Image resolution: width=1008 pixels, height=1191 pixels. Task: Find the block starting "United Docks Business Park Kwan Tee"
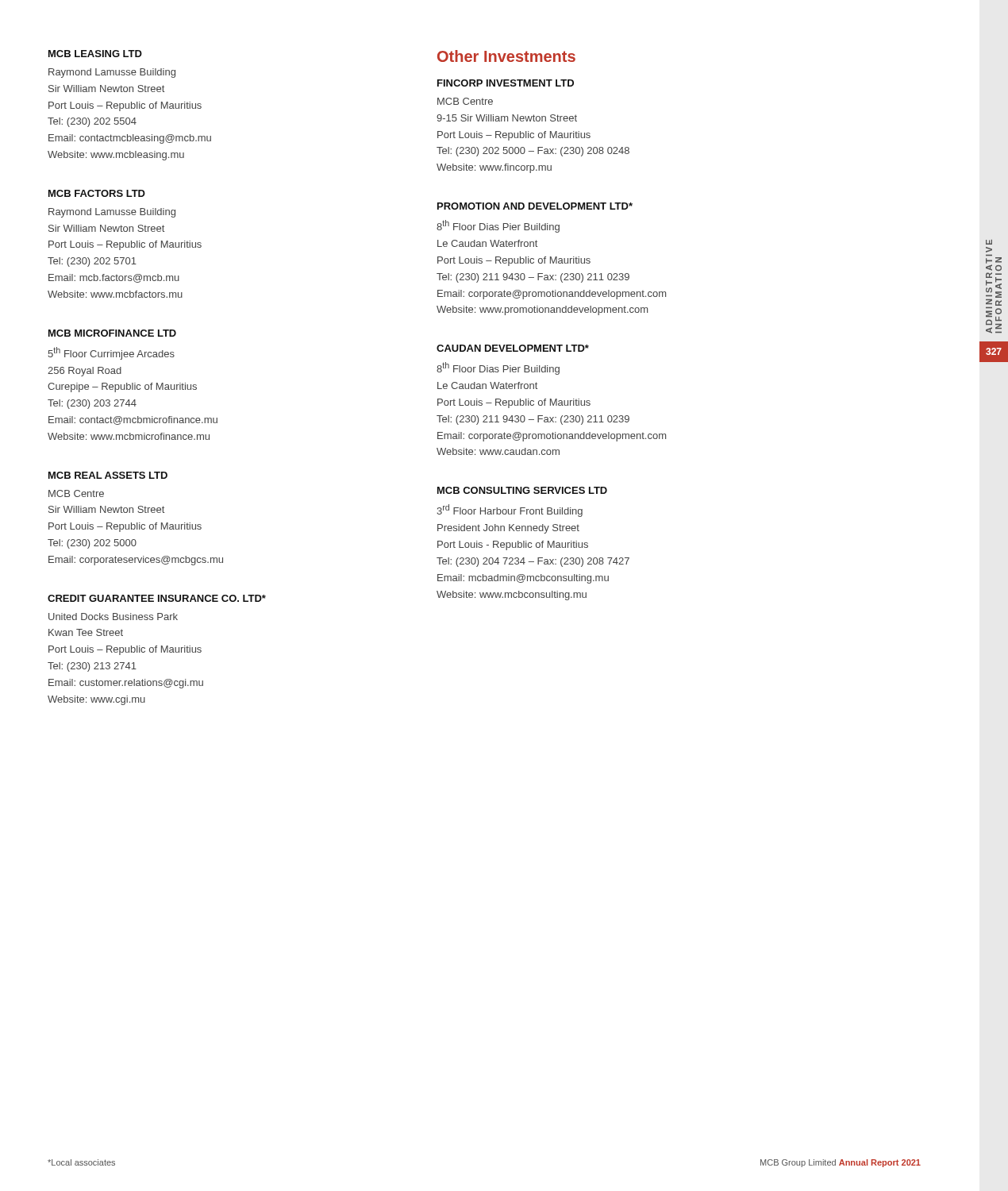113,617
